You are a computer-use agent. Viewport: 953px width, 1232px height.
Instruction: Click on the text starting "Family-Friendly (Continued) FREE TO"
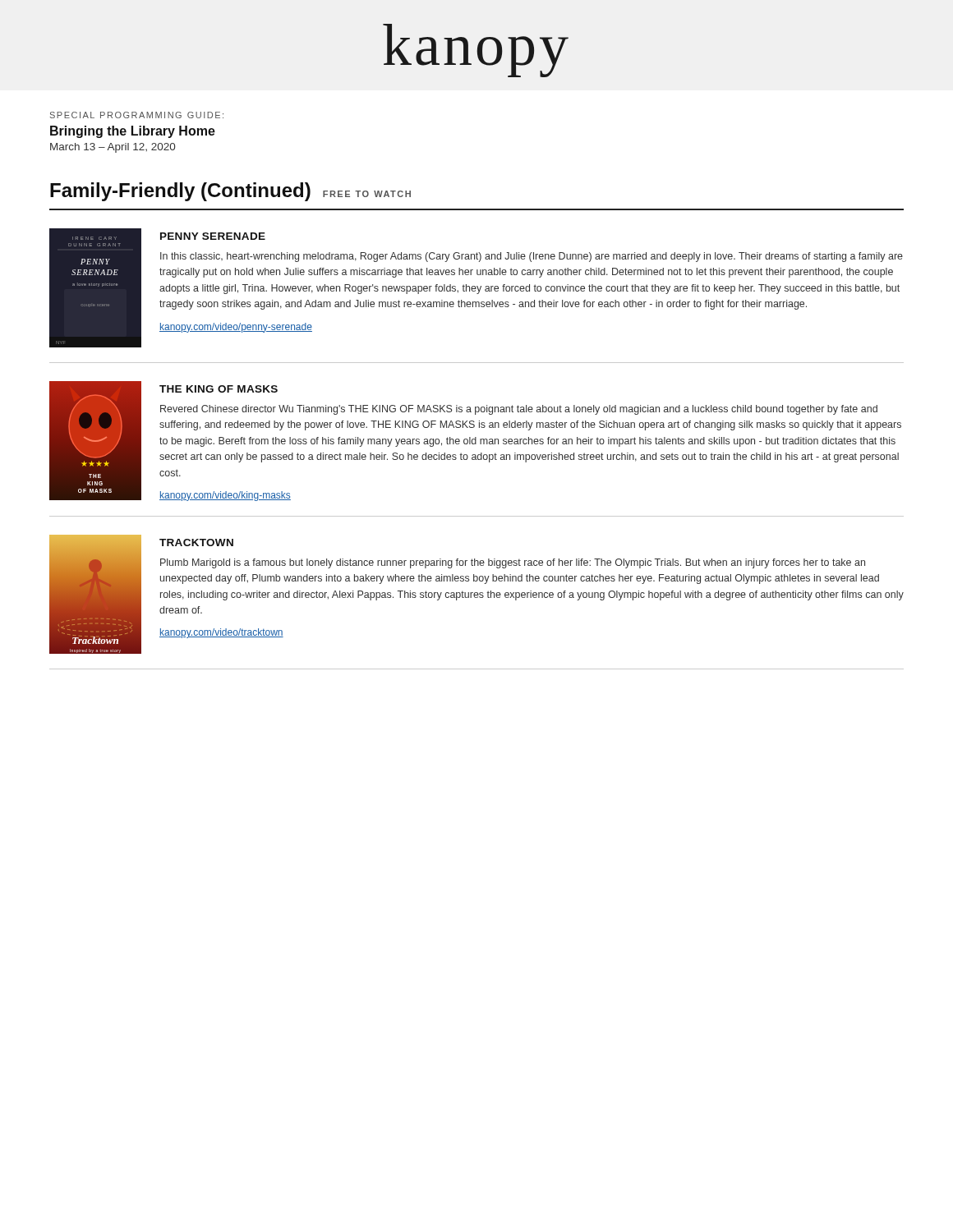[x=231, y=191]
